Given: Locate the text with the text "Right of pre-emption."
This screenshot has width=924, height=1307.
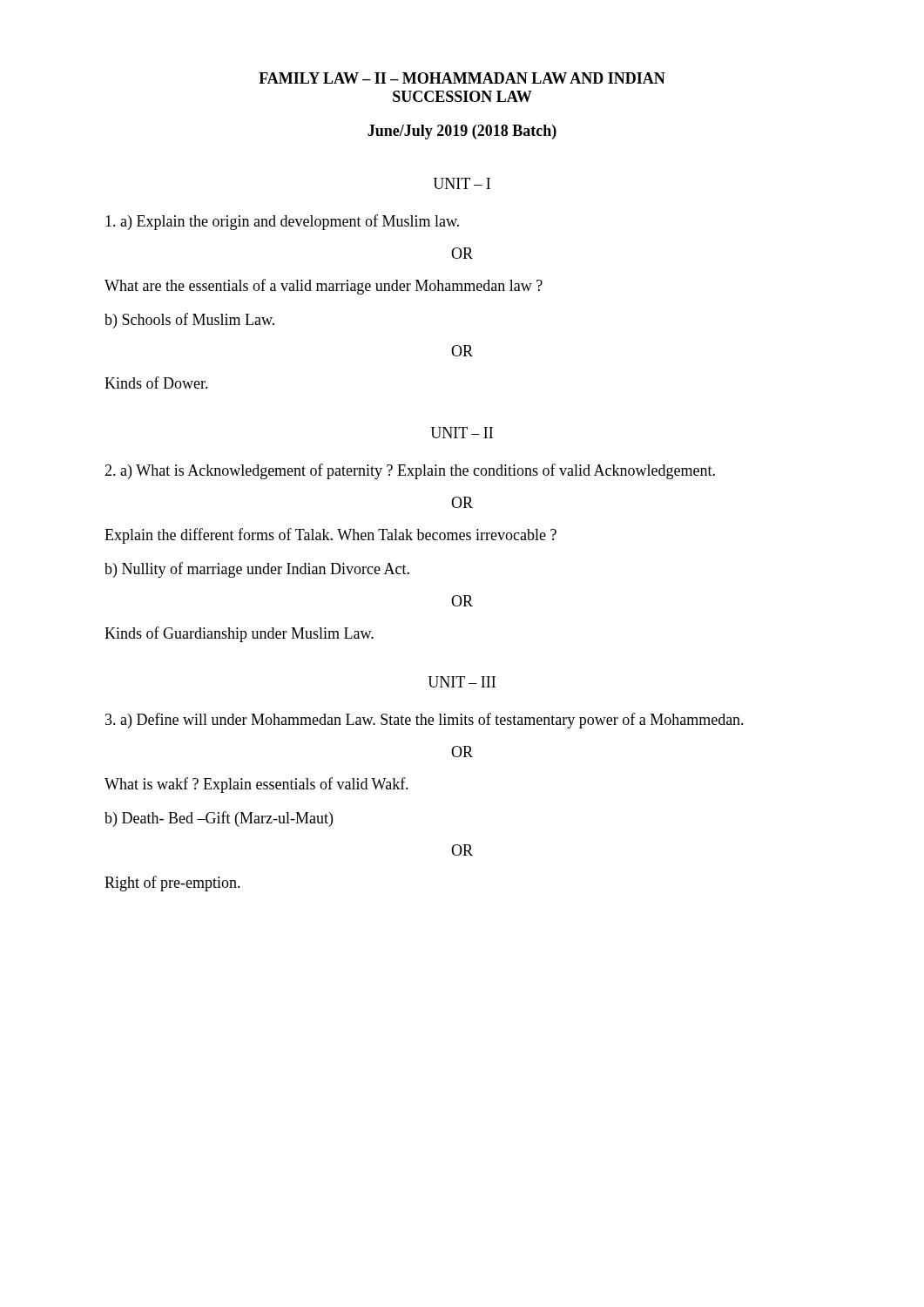Looking at the screenshot, I should (x=173, y=882).
